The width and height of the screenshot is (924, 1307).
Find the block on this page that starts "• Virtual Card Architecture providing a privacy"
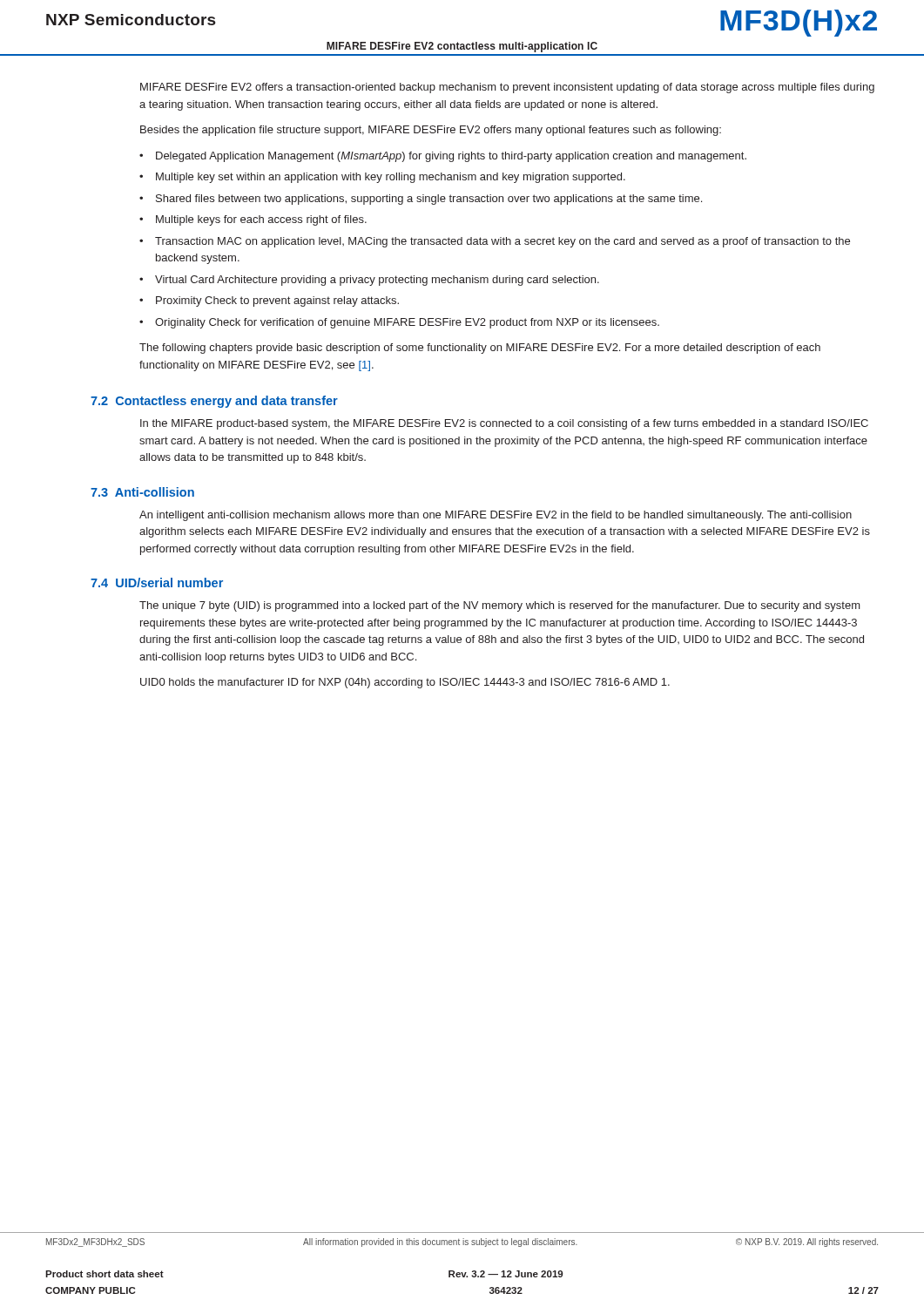pyautogui.click(x=509, y=279)
